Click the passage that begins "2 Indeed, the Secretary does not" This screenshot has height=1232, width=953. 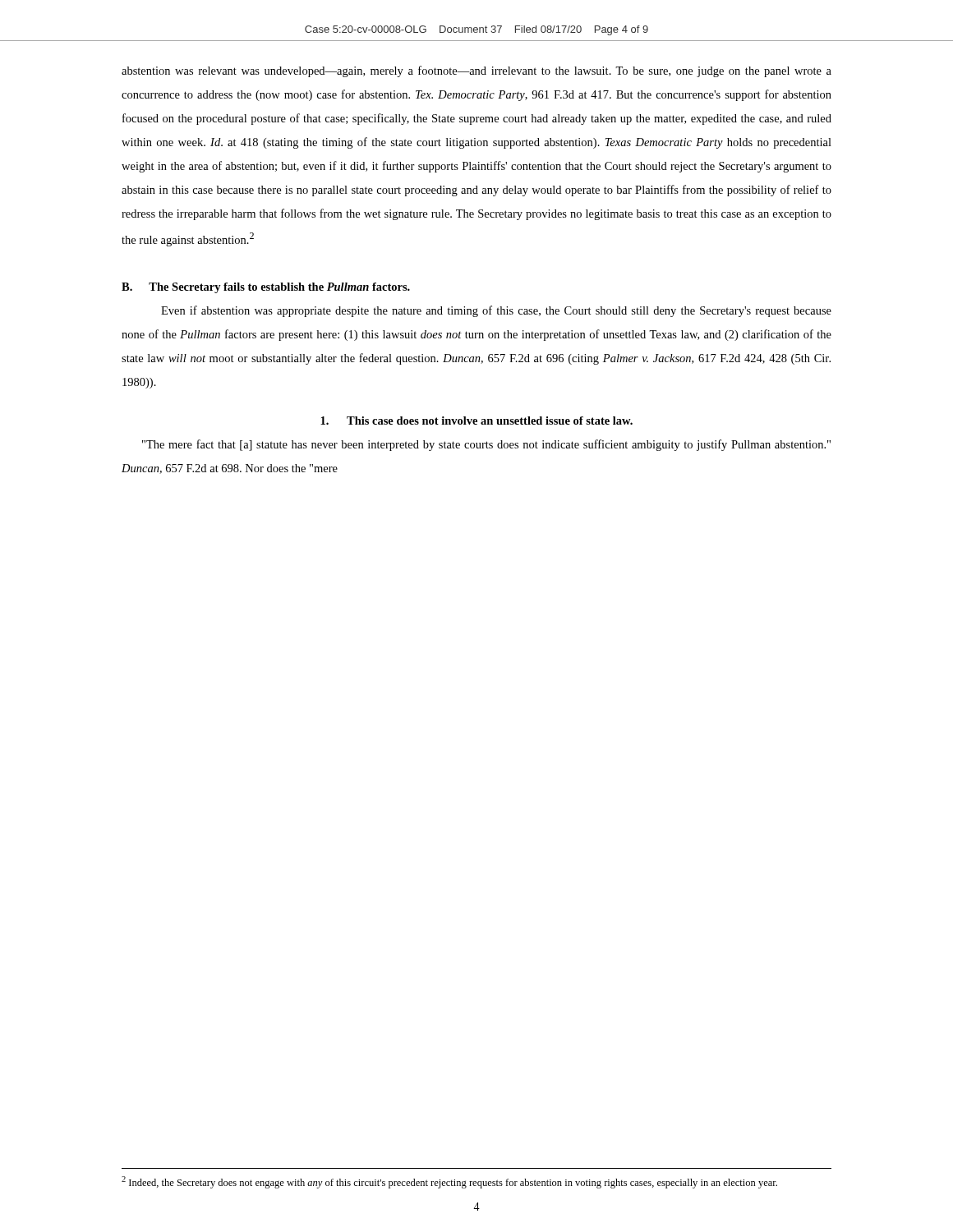click(x=476, y=1182)
